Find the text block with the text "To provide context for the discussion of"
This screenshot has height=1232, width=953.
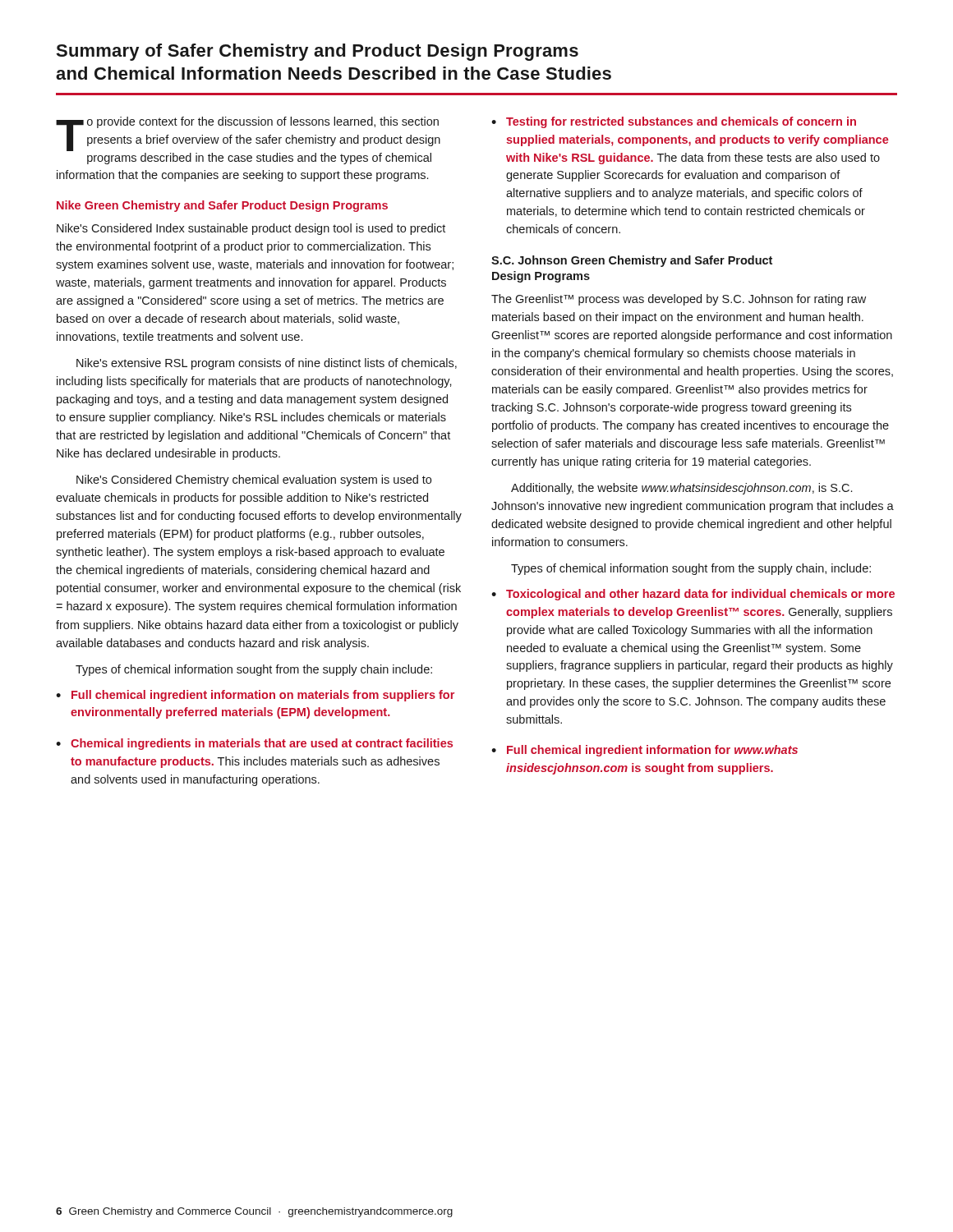[x=248, y=148]
